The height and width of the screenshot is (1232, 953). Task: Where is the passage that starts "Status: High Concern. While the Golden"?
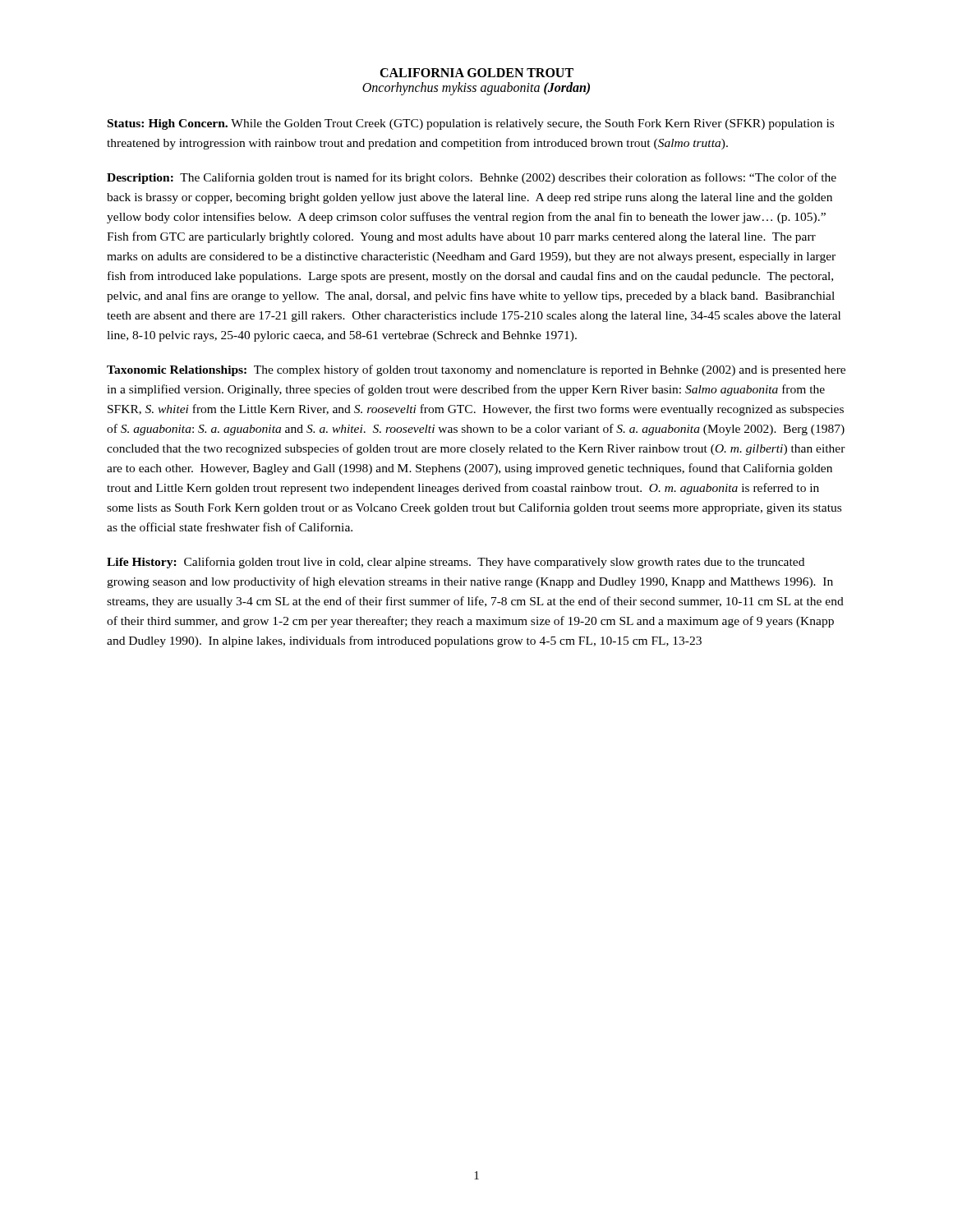[x=476, y=133]
